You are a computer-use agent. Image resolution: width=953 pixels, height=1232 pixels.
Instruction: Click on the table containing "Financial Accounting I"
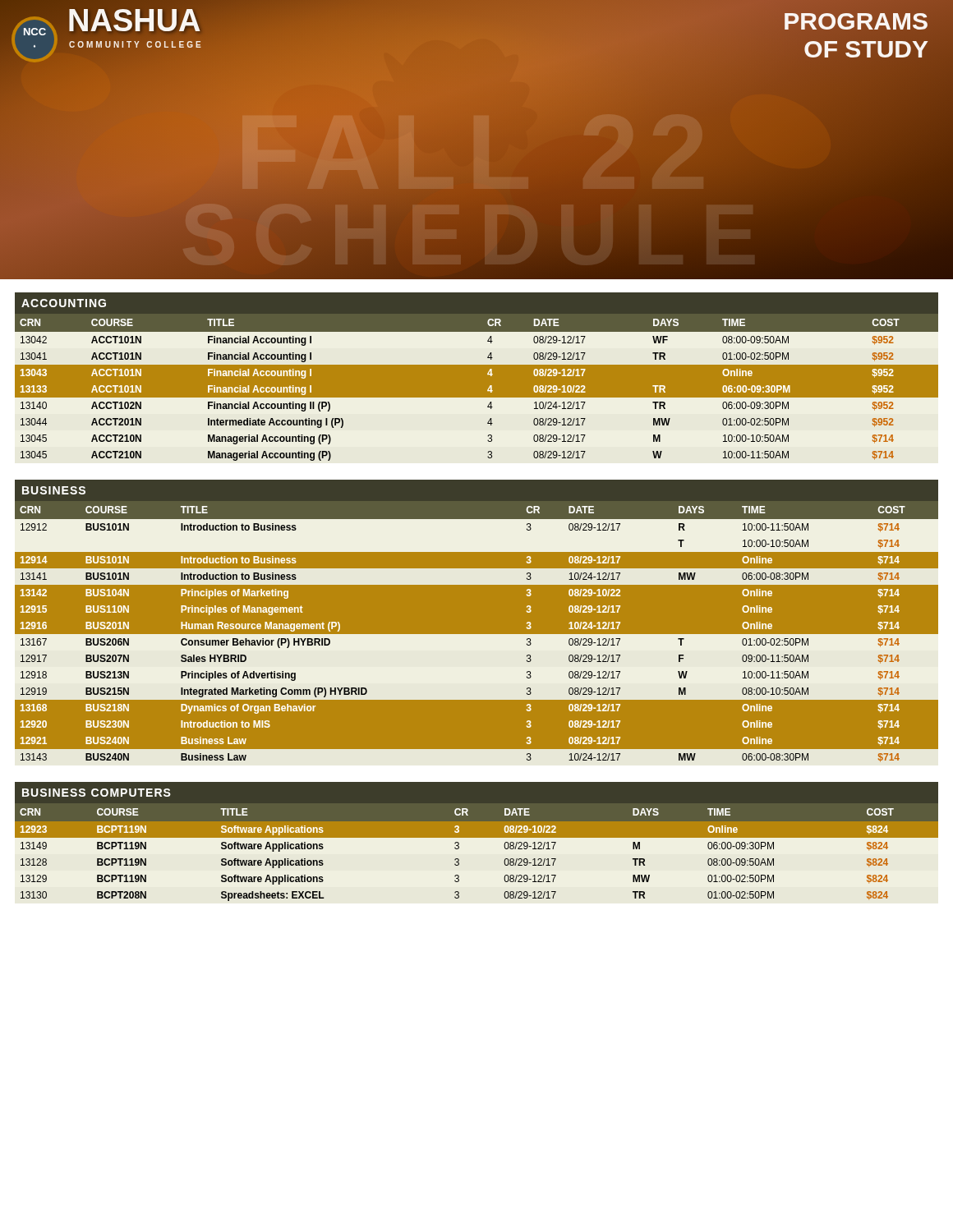point(476,389)
